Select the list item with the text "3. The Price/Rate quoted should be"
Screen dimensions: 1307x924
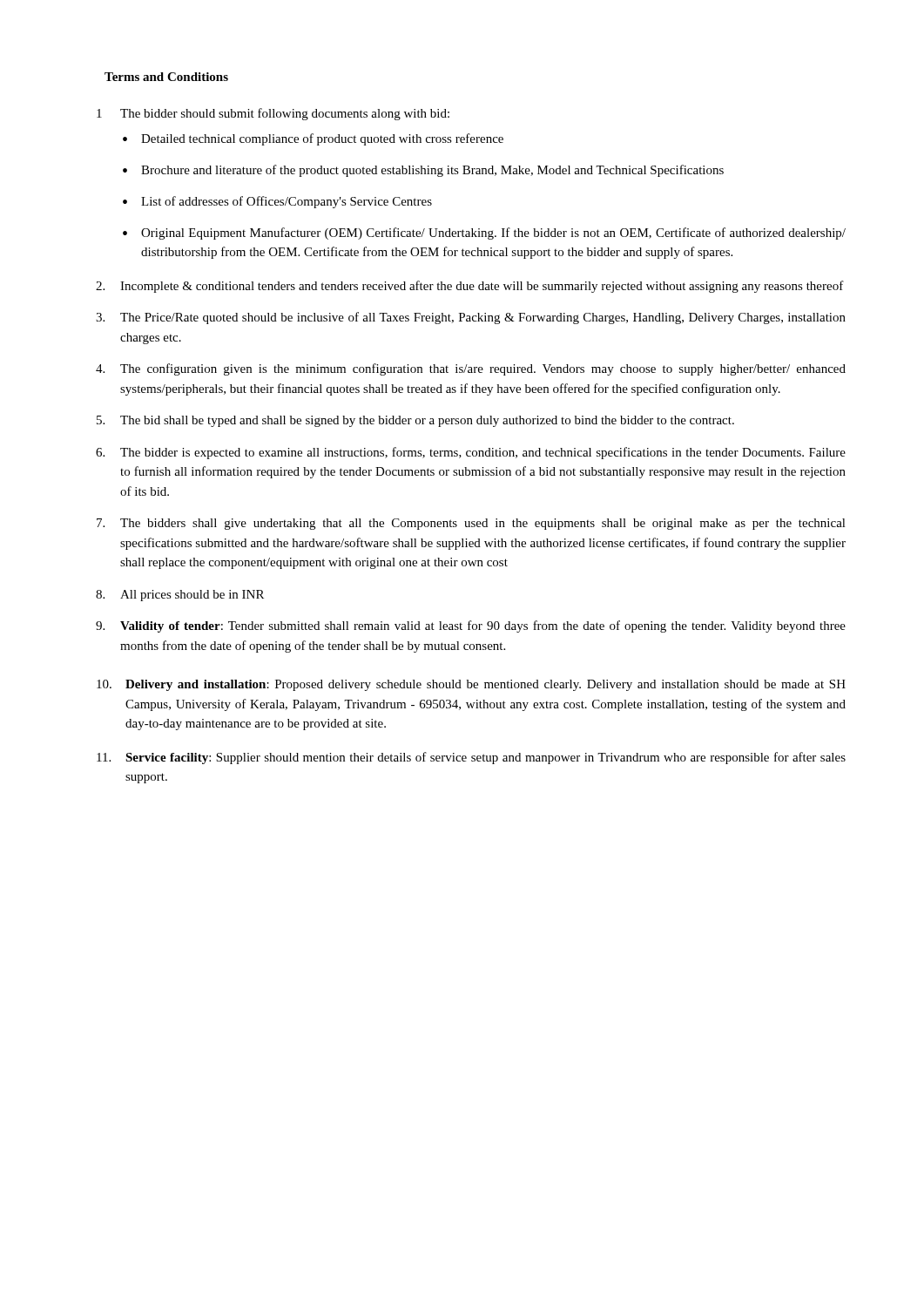coord(471,327)
